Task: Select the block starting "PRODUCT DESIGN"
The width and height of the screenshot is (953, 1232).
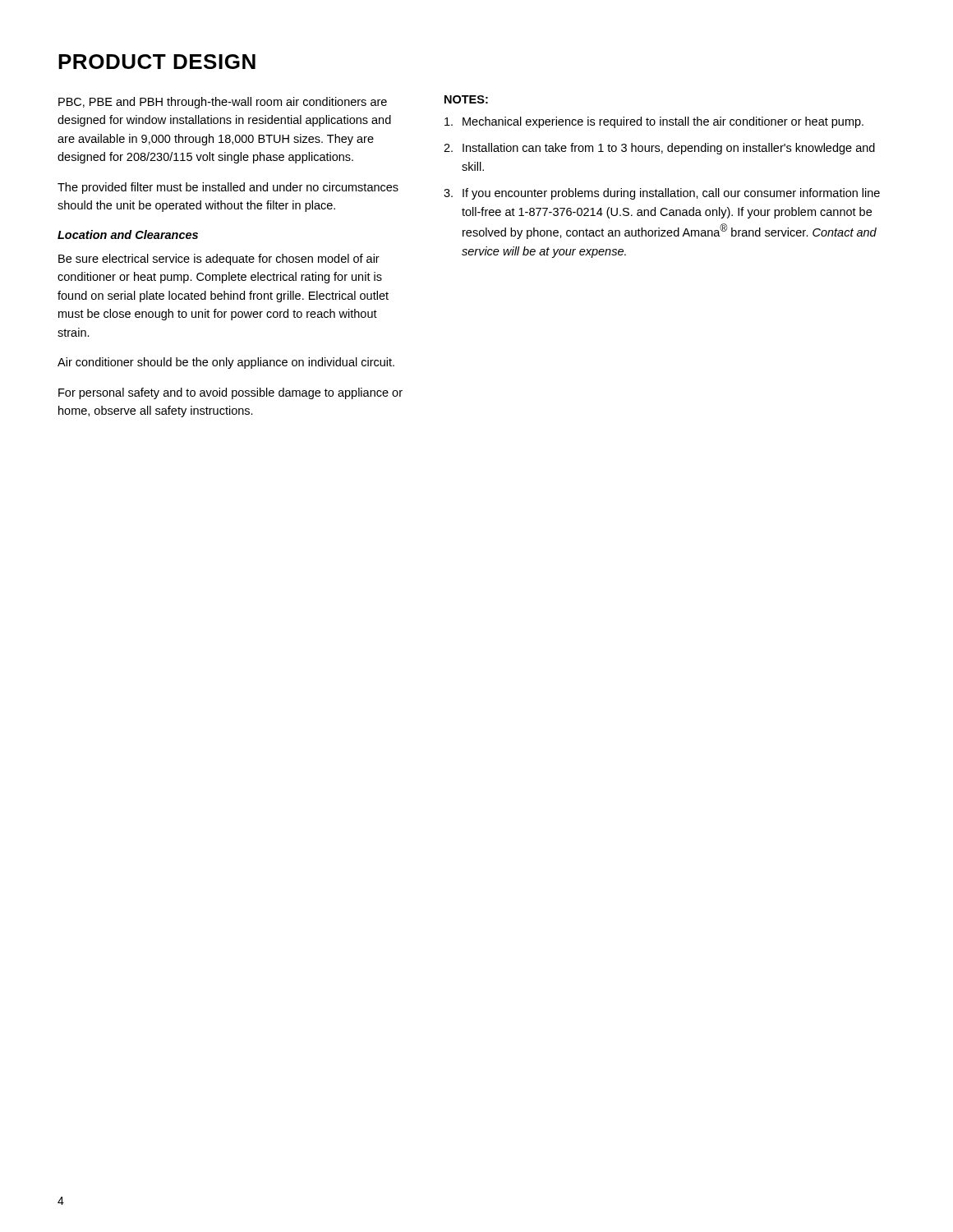Action: [157, 62]
